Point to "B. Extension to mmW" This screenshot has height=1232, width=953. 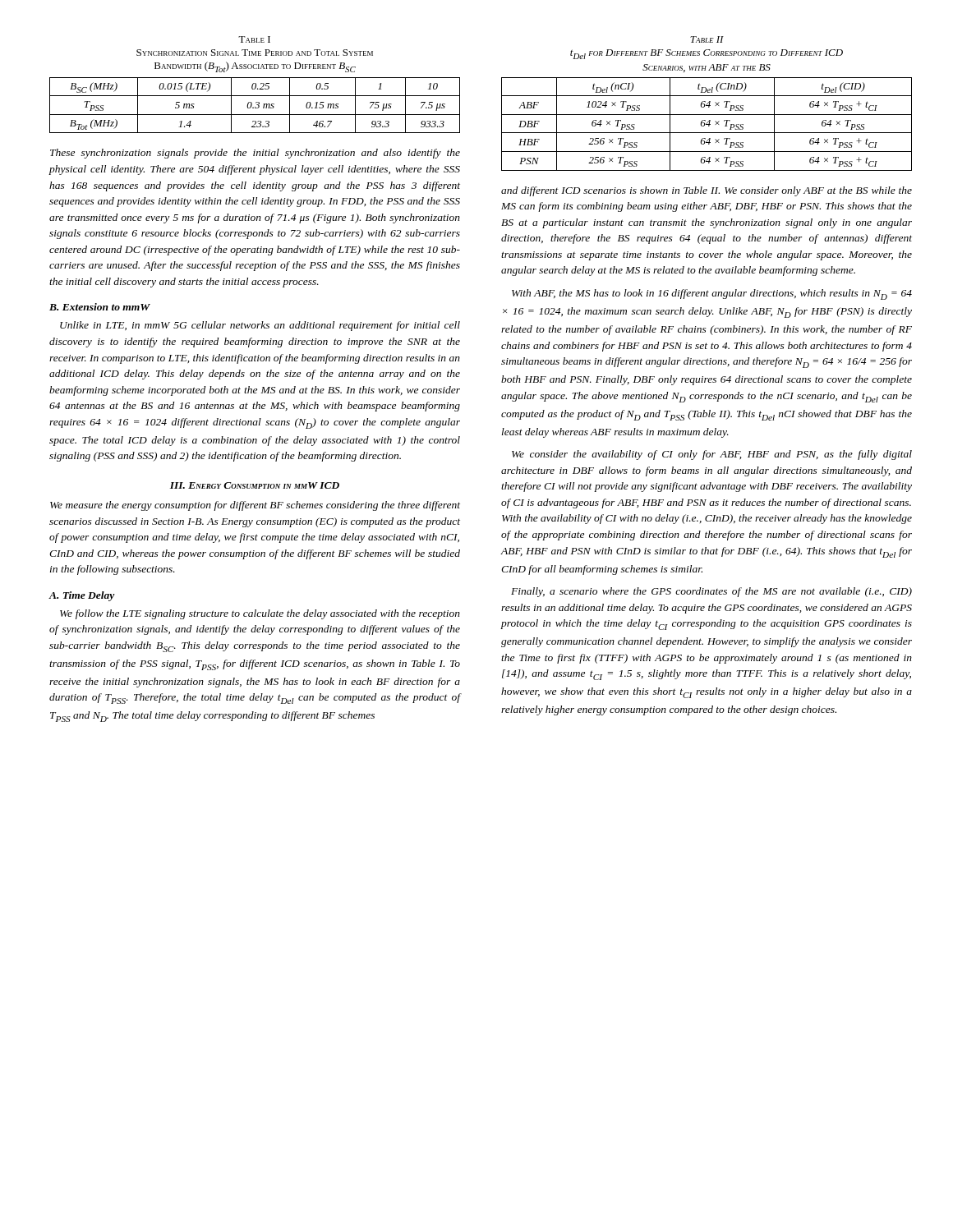coord(99,307)
